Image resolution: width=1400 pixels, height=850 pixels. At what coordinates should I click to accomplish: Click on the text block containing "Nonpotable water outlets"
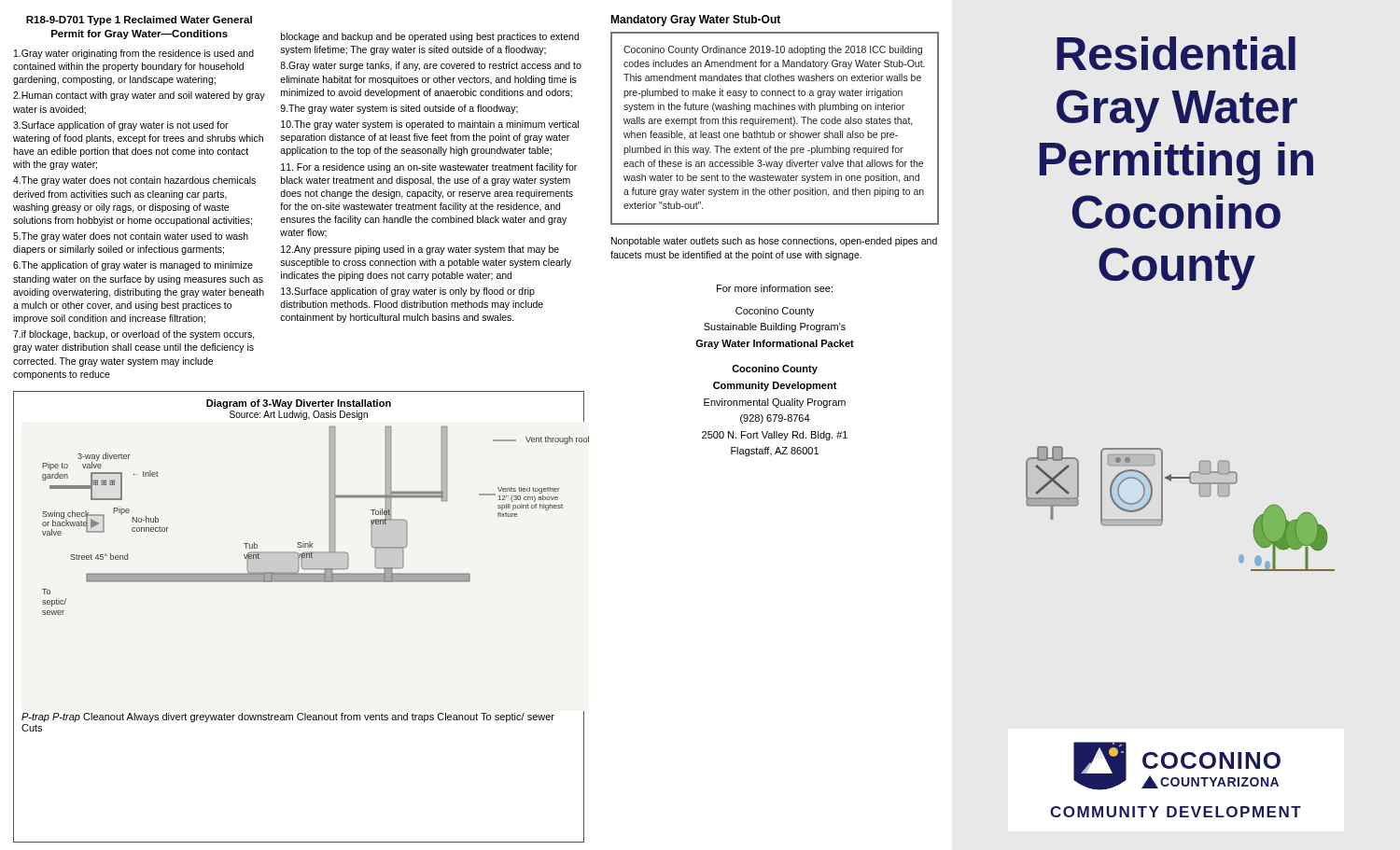point(774,247)
